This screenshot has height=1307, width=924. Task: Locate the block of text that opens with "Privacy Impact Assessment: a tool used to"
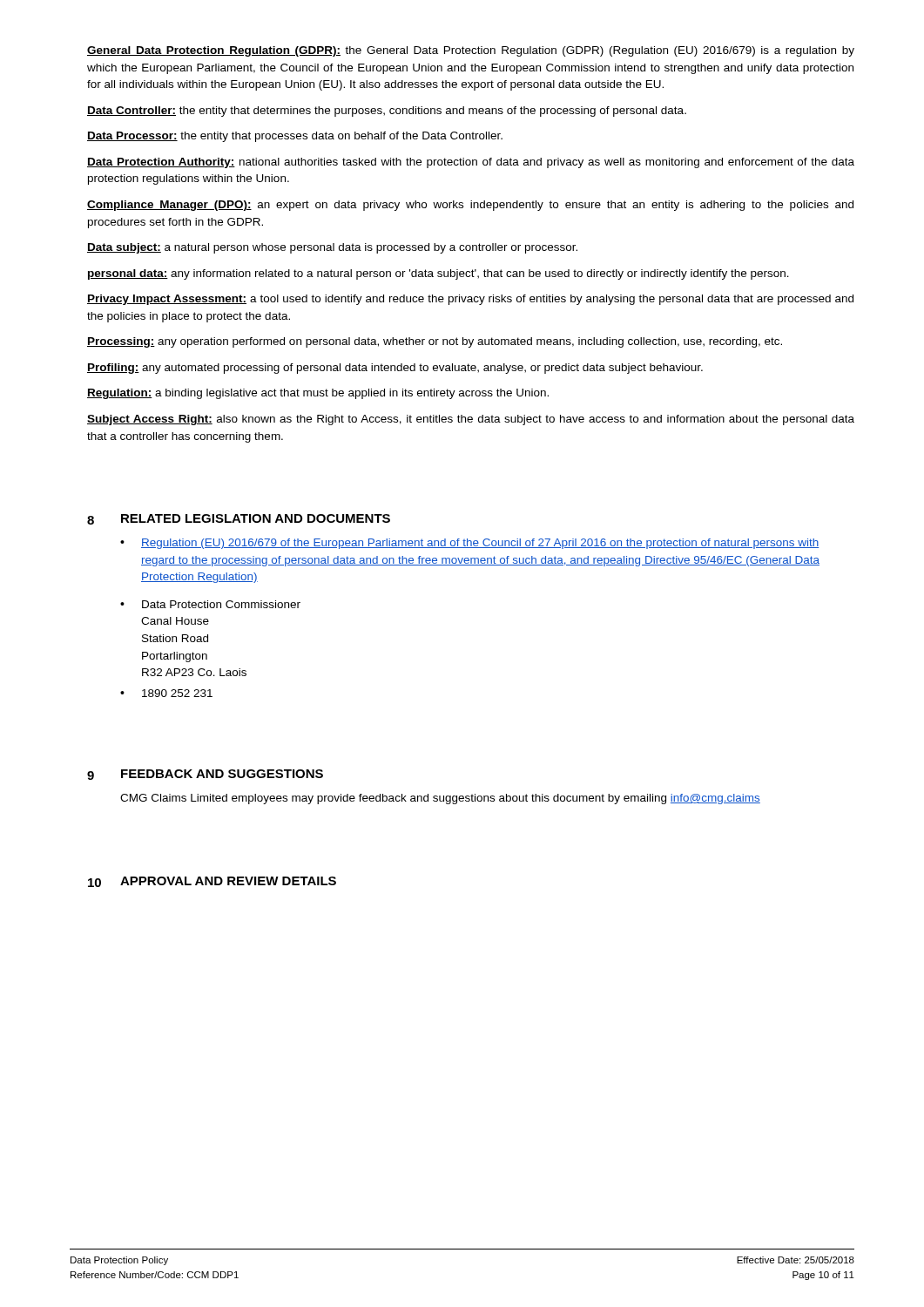point(471,307)
